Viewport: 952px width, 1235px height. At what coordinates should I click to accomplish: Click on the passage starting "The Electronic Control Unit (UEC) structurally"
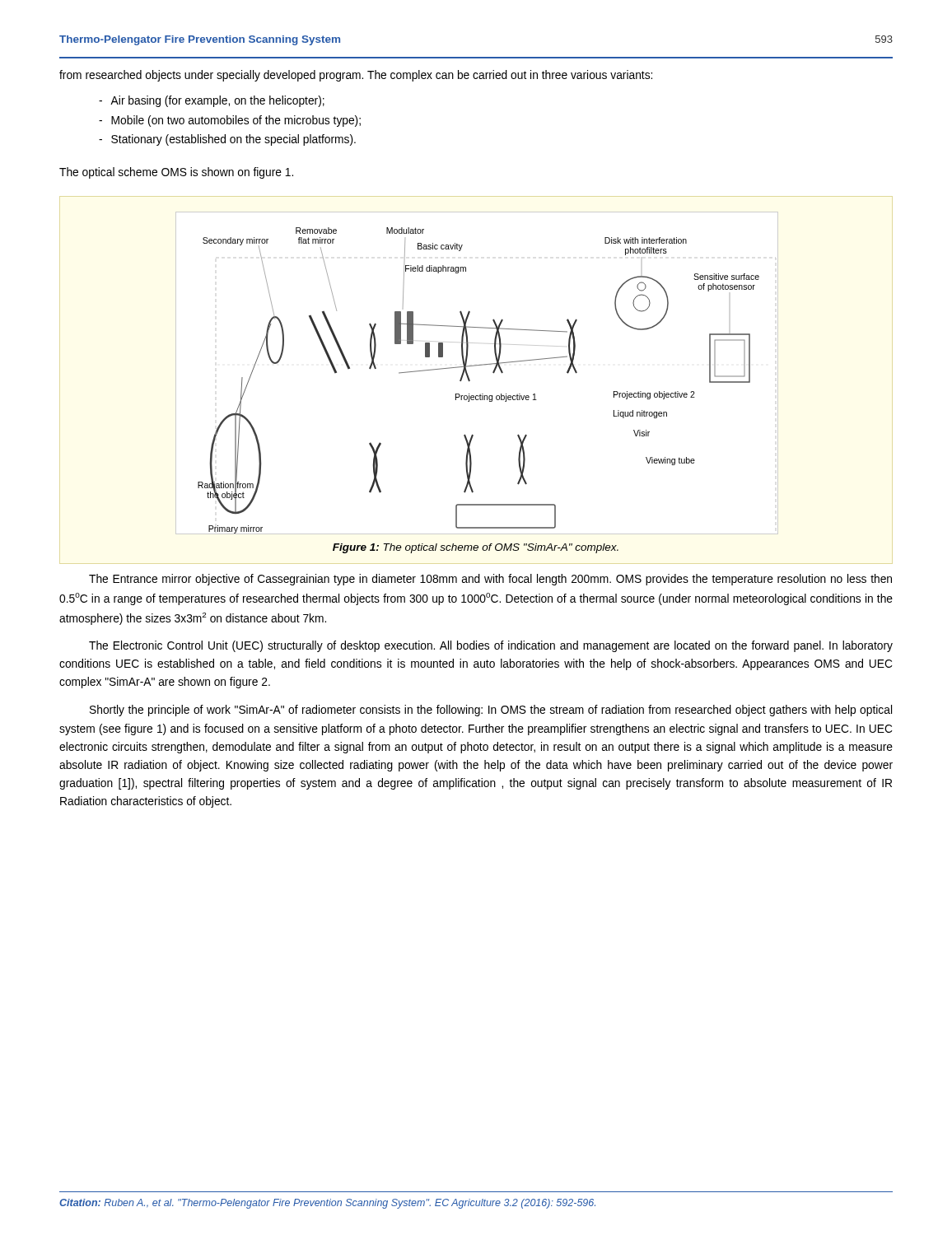coord(476,664)
